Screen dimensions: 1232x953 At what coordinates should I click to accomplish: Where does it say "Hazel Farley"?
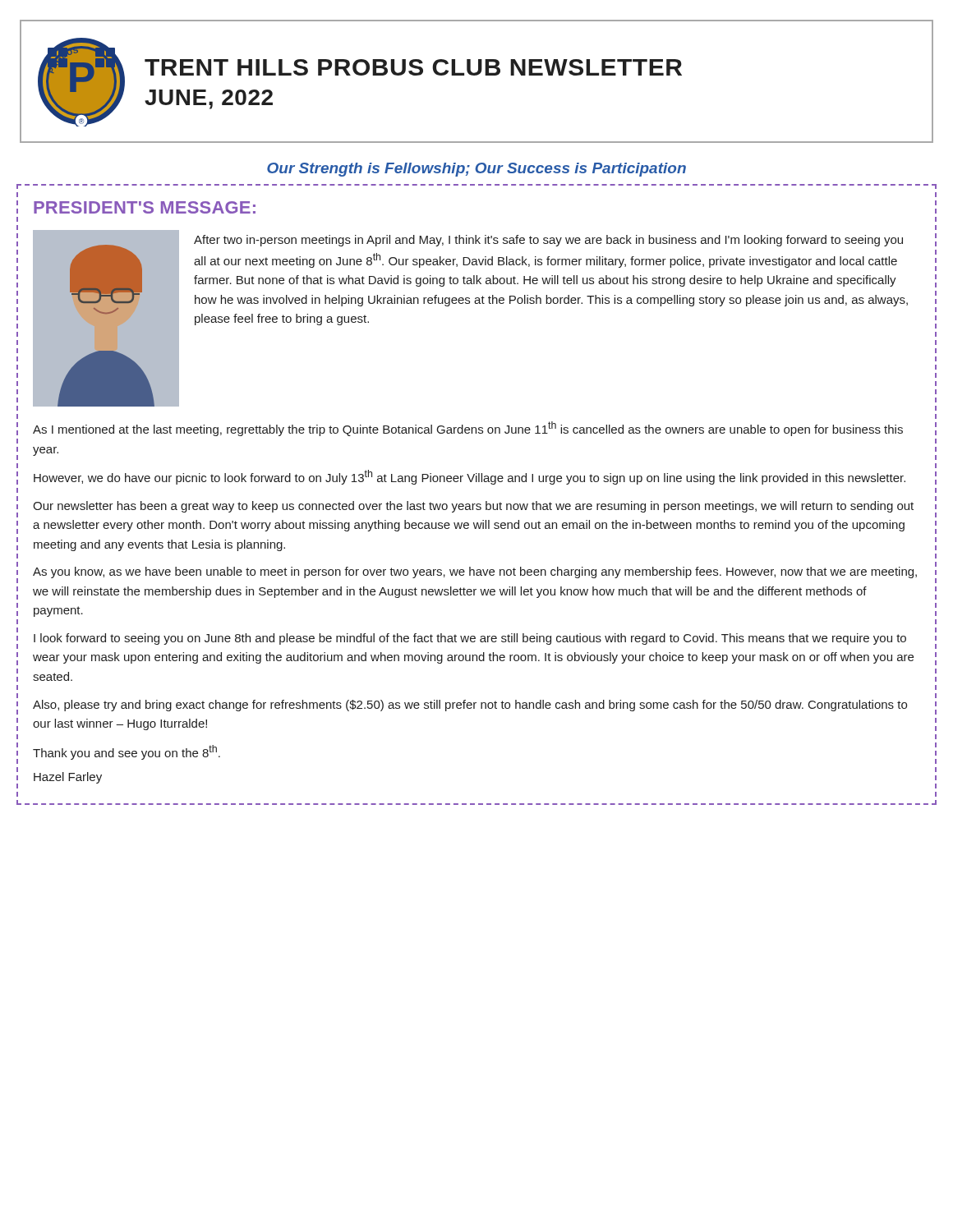click(x=67, y=777)
